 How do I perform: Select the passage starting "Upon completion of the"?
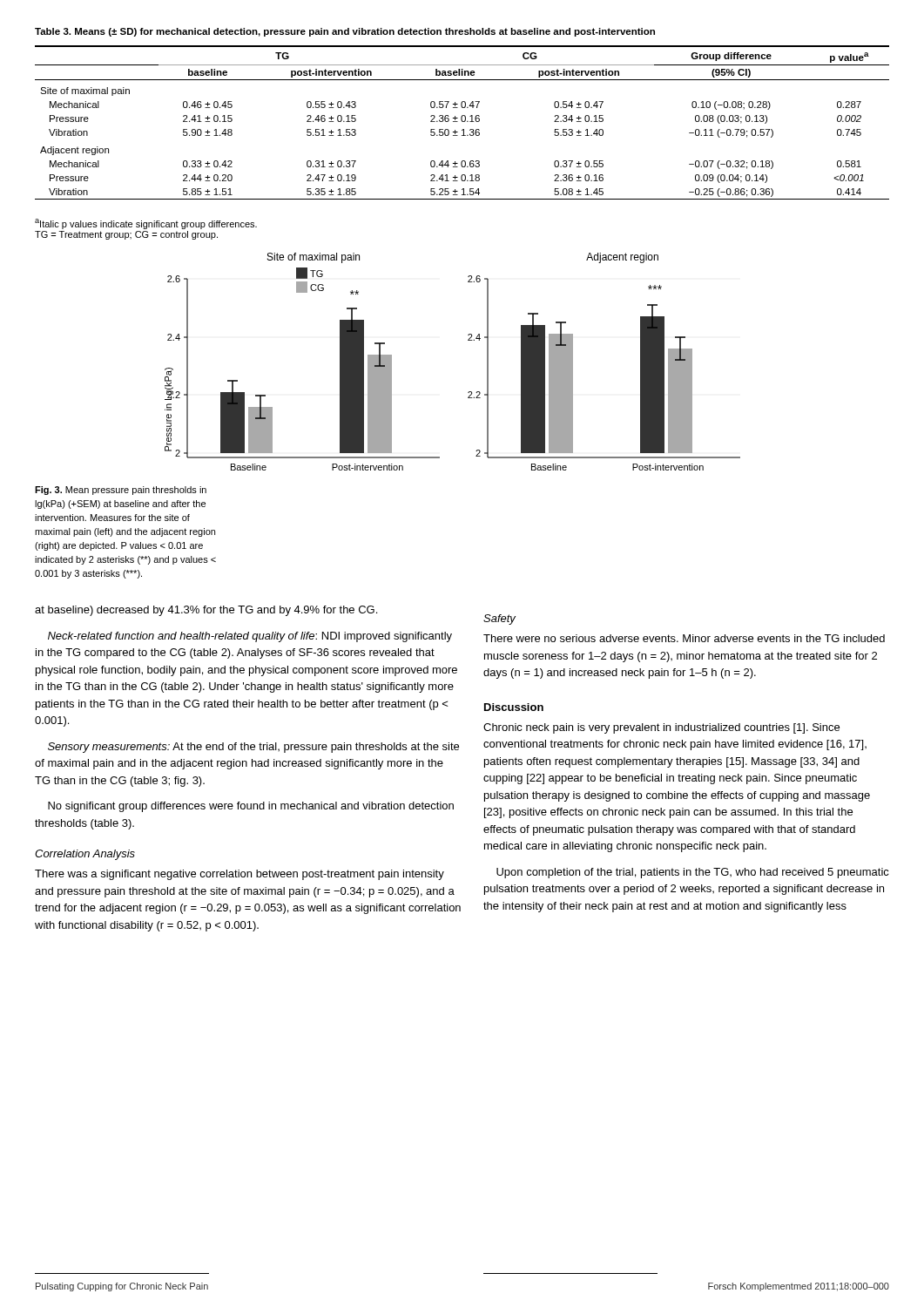click(x=686, y=888)
